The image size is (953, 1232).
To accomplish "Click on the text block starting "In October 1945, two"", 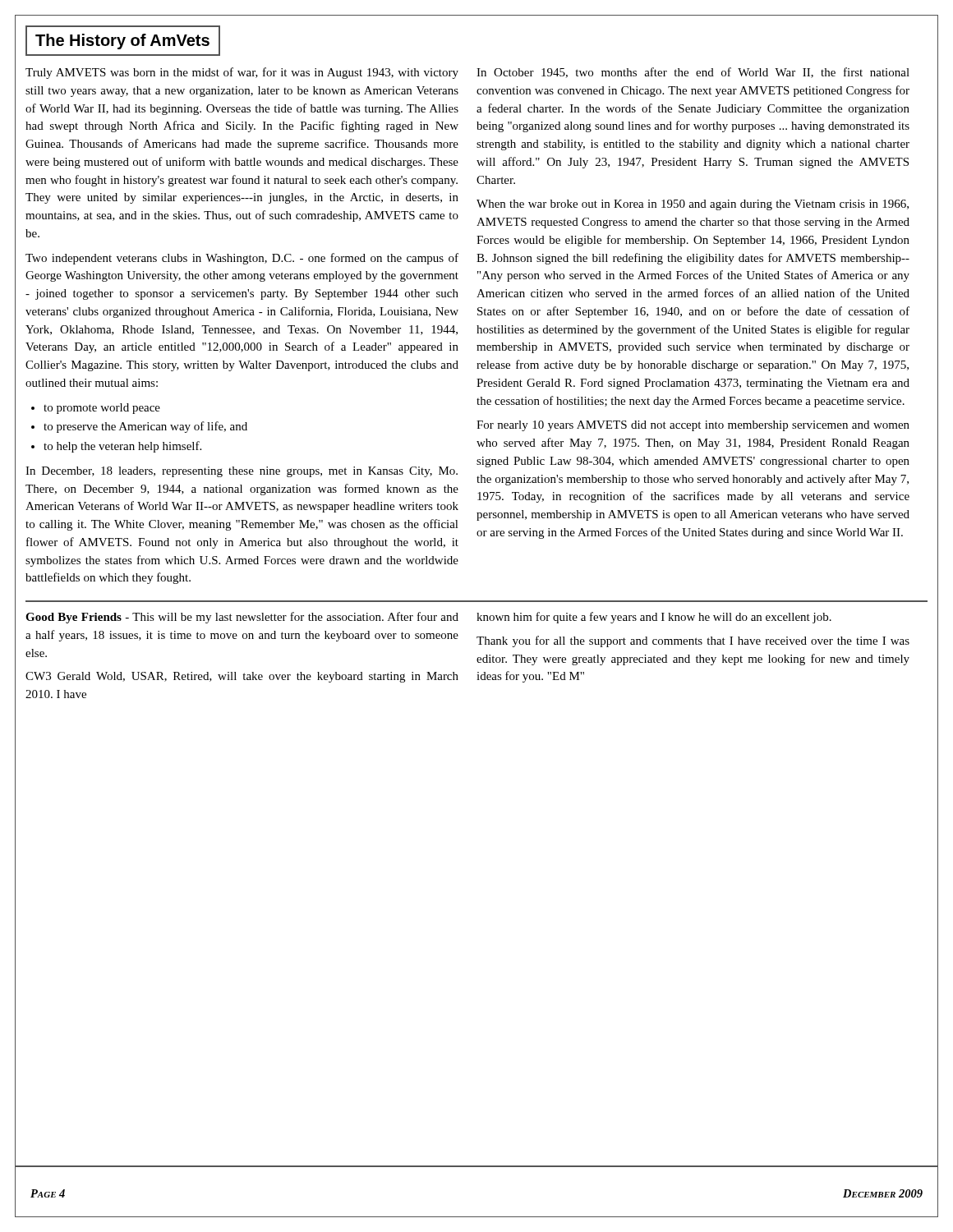I will point(693,127).
